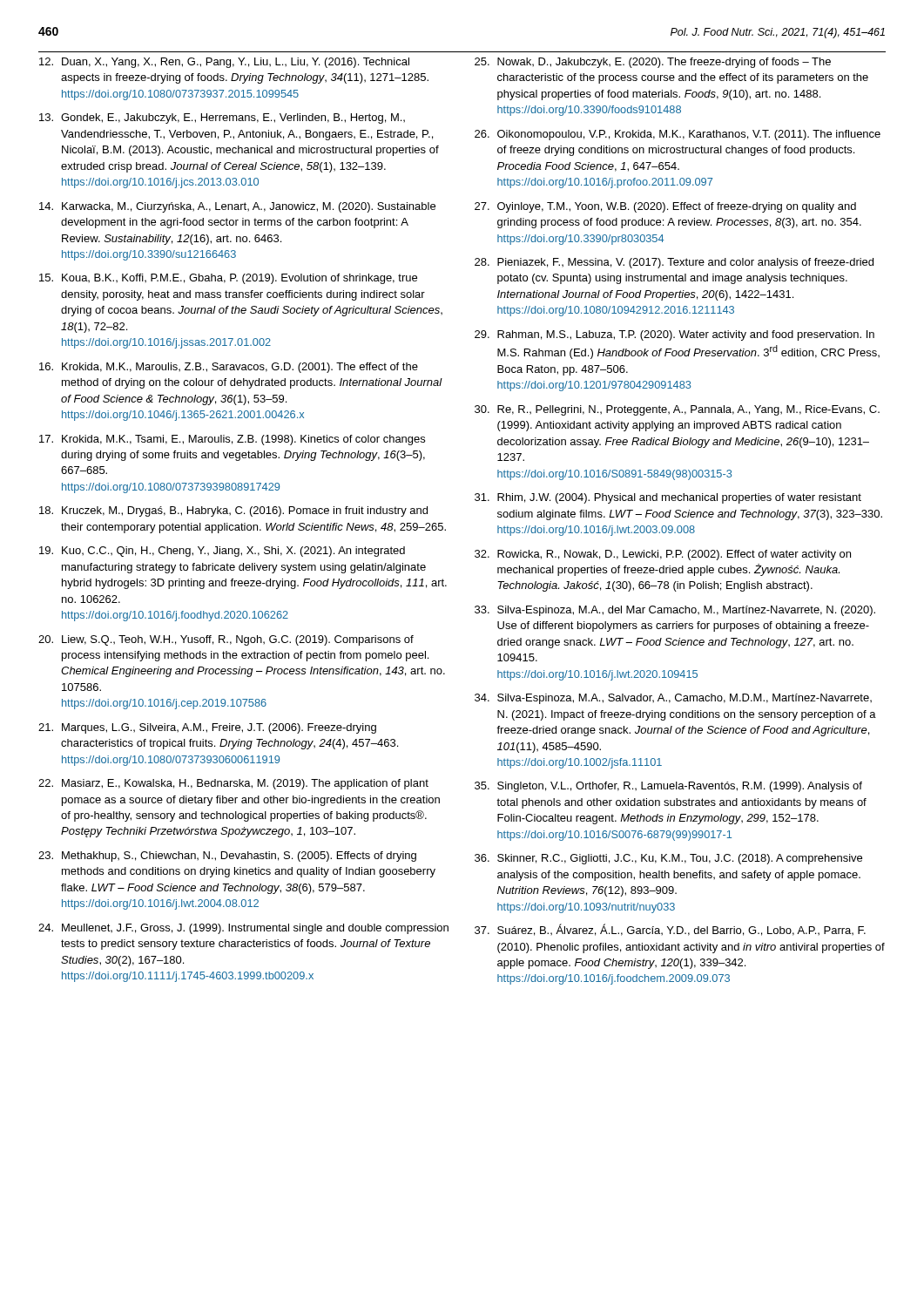
Task: Where is the passage that starts "34. Silva-Espinoza, M.A., Salvador, A., Camacho,"?
Action: pyautogui.click(x=680, y=730)
